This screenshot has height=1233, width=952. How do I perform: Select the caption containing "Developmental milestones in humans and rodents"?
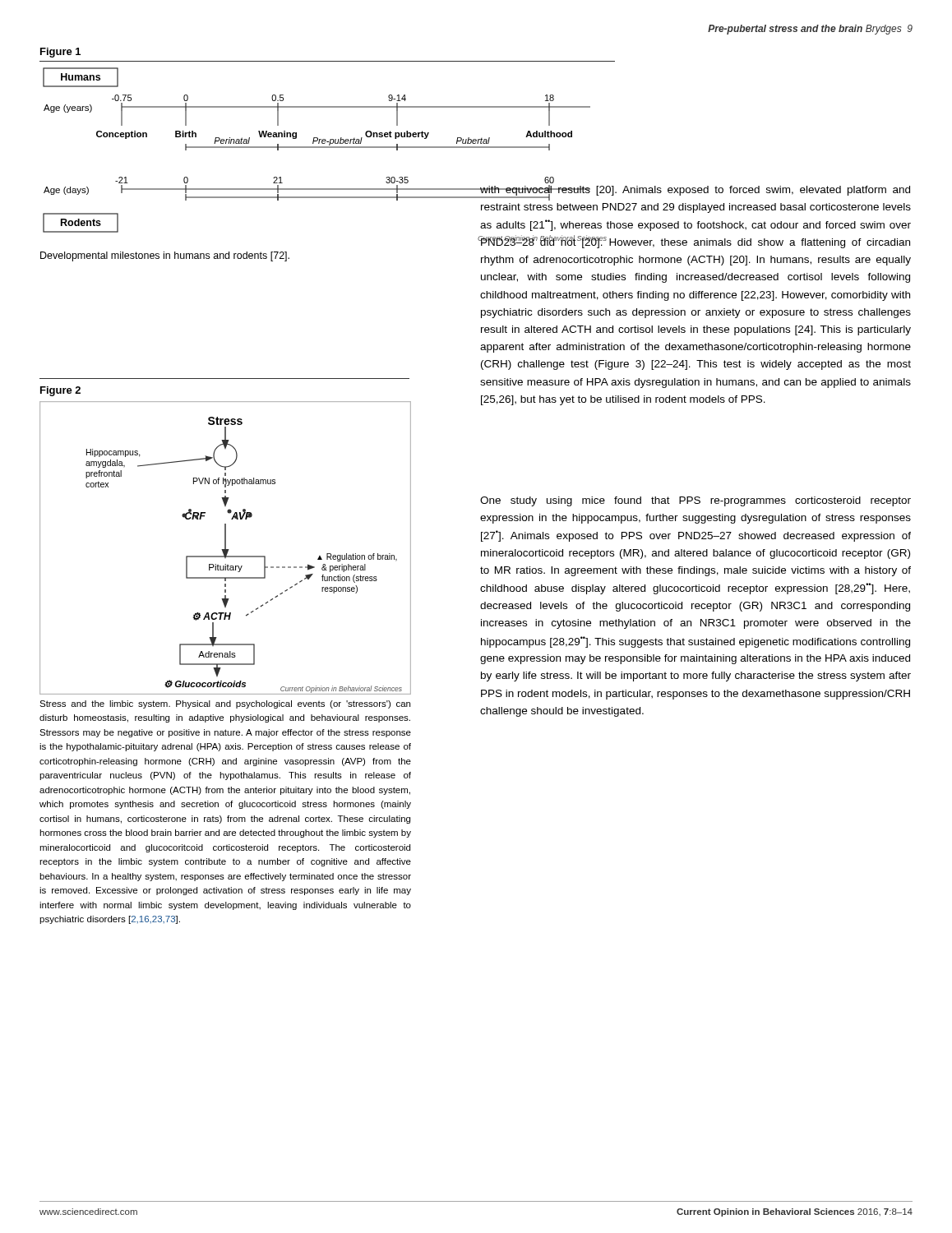point(165,256)
